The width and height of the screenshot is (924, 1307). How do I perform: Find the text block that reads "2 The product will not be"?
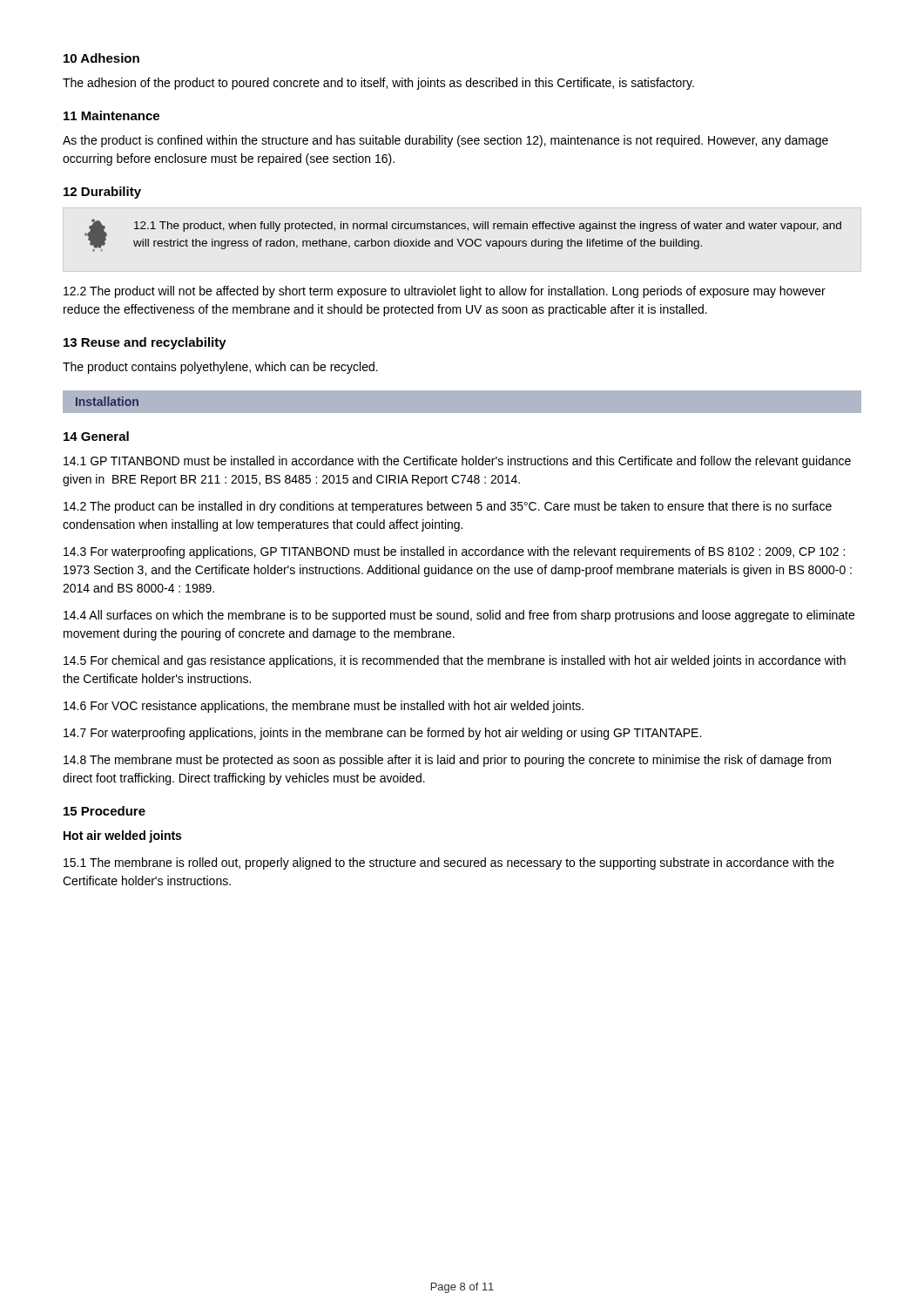(444, 300)
